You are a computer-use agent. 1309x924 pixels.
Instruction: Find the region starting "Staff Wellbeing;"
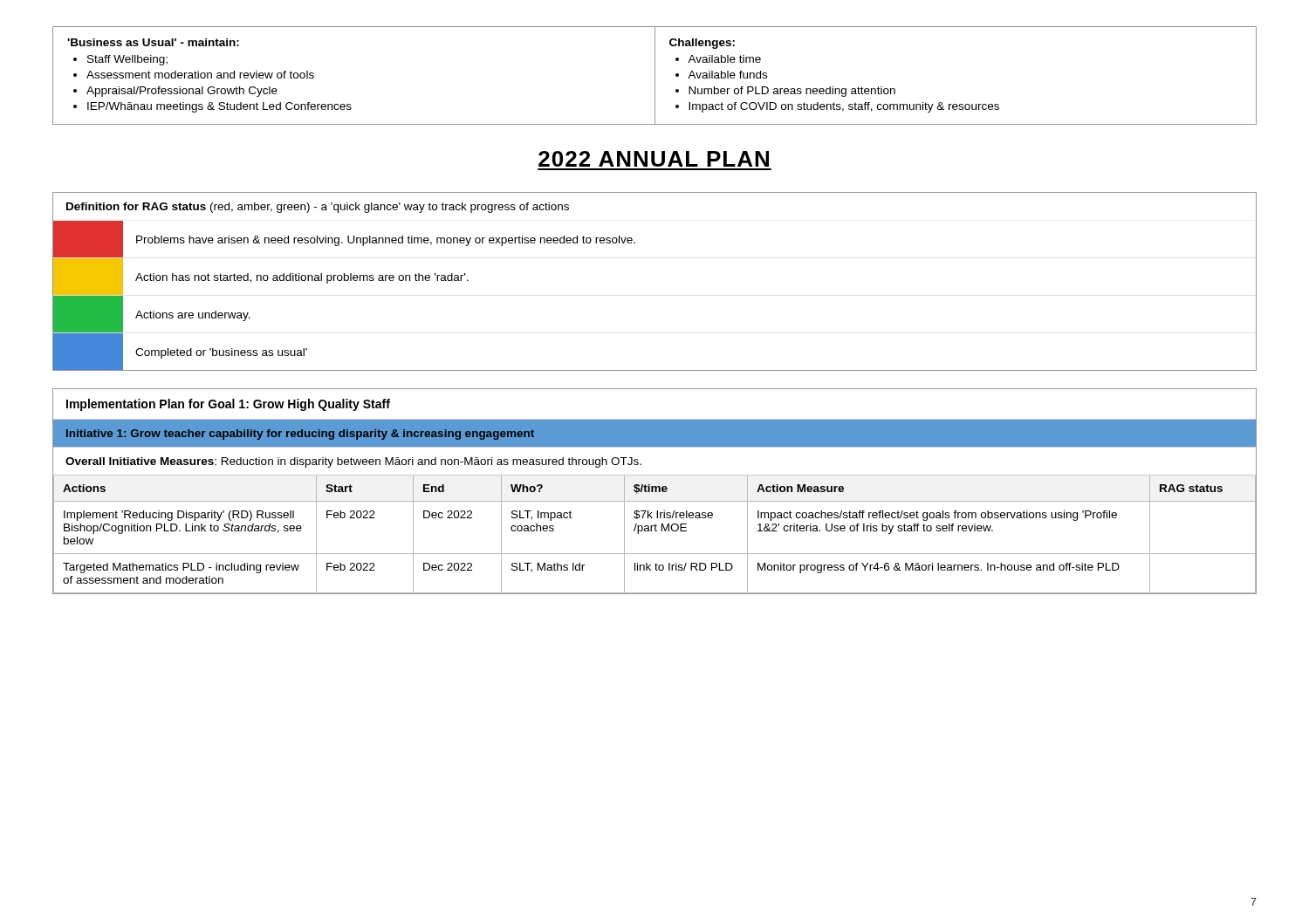[127, 59]
